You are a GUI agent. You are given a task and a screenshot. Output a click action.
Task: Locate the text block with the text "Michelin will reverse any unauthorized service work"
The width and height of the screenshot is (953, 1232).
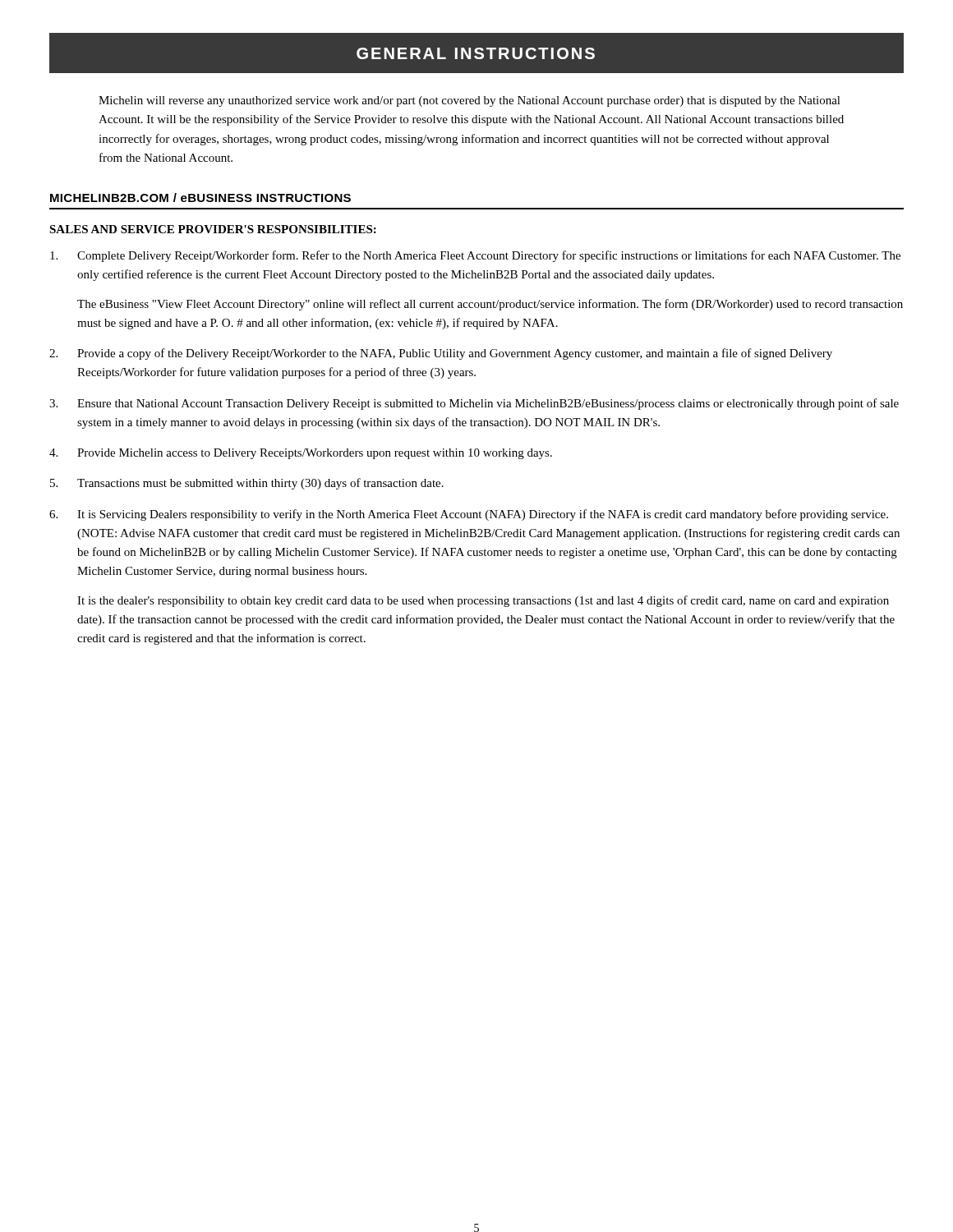471,129
